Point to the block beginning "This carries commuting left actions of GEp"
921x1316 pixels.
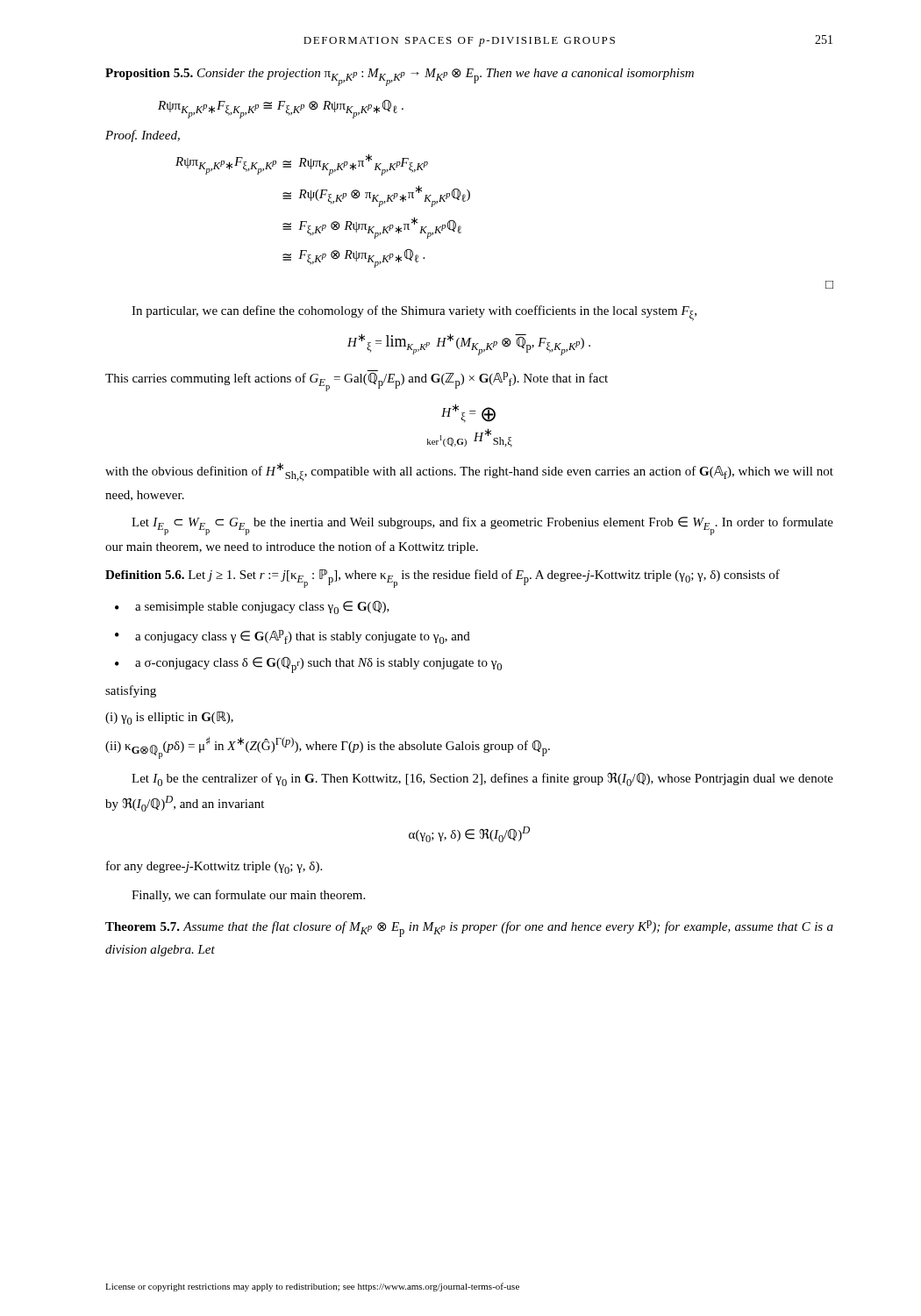tap(357, 379)
